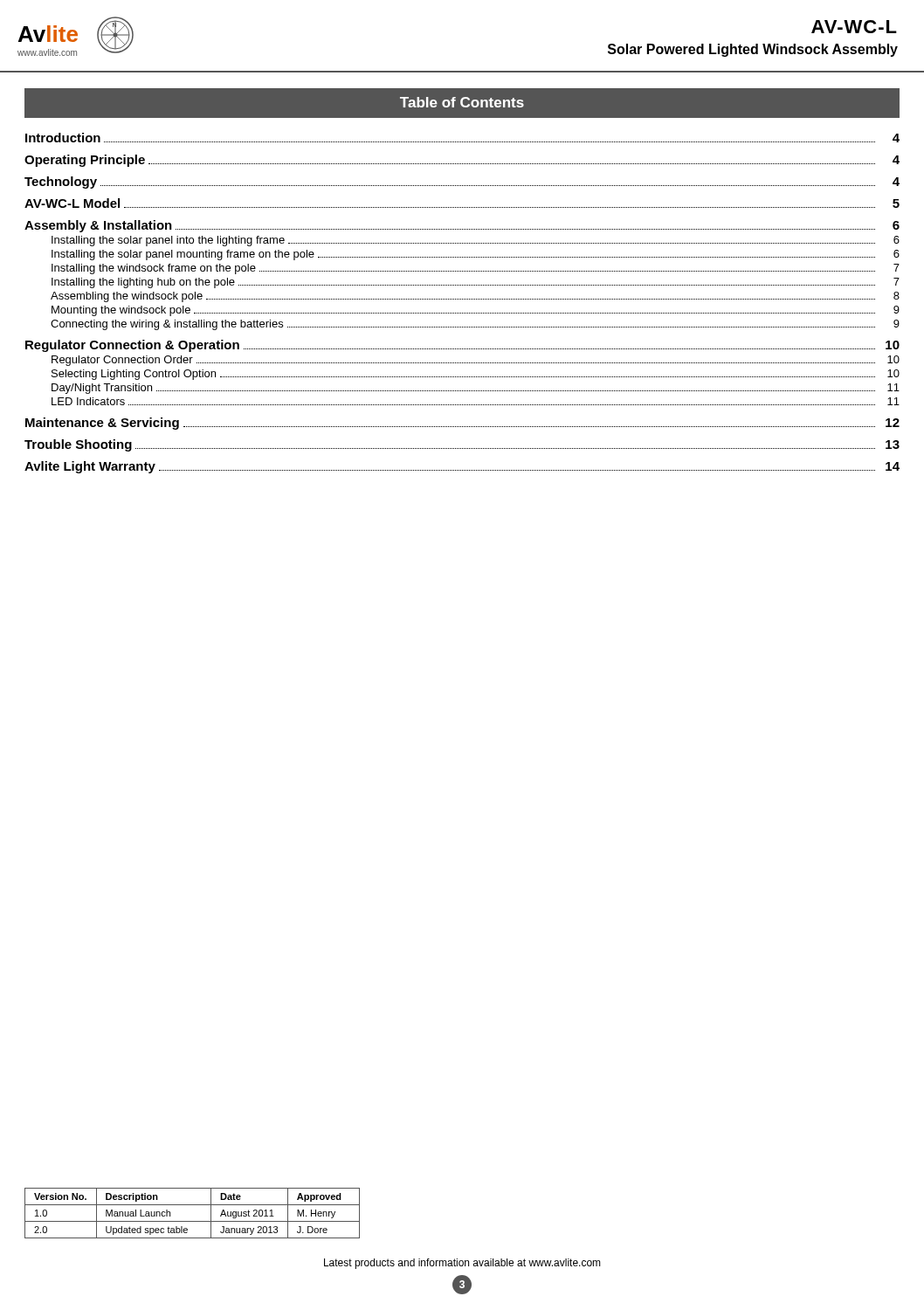This screenshot has height=1310, width=924.
Task: Click on the region starting "Installing the solar panel mounting frame on"
Action: tap(462, 254)
